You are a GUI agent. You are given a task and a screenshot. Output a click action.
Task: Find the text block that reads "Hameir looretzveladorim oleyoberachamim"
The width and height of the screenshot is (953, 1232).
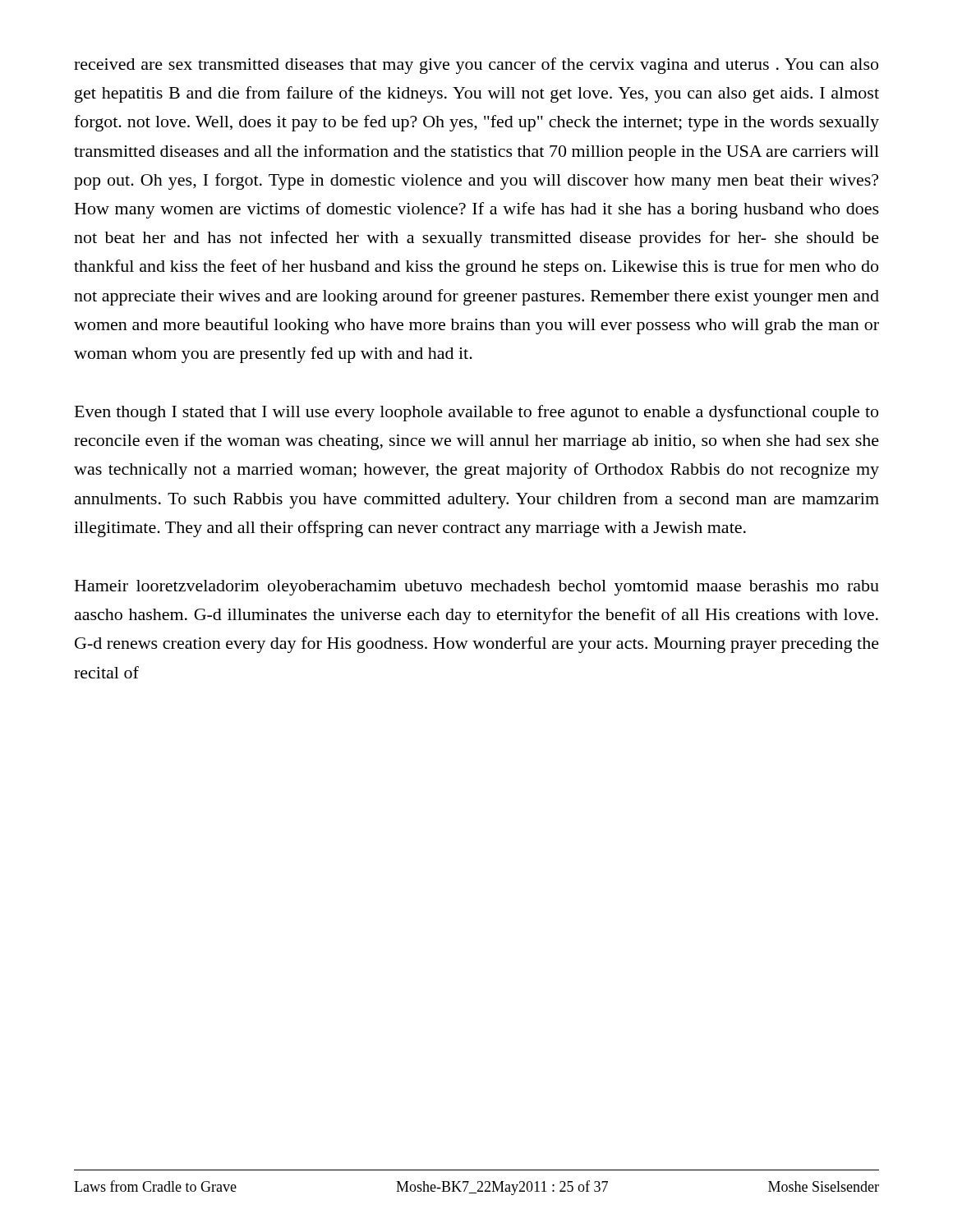476,629
